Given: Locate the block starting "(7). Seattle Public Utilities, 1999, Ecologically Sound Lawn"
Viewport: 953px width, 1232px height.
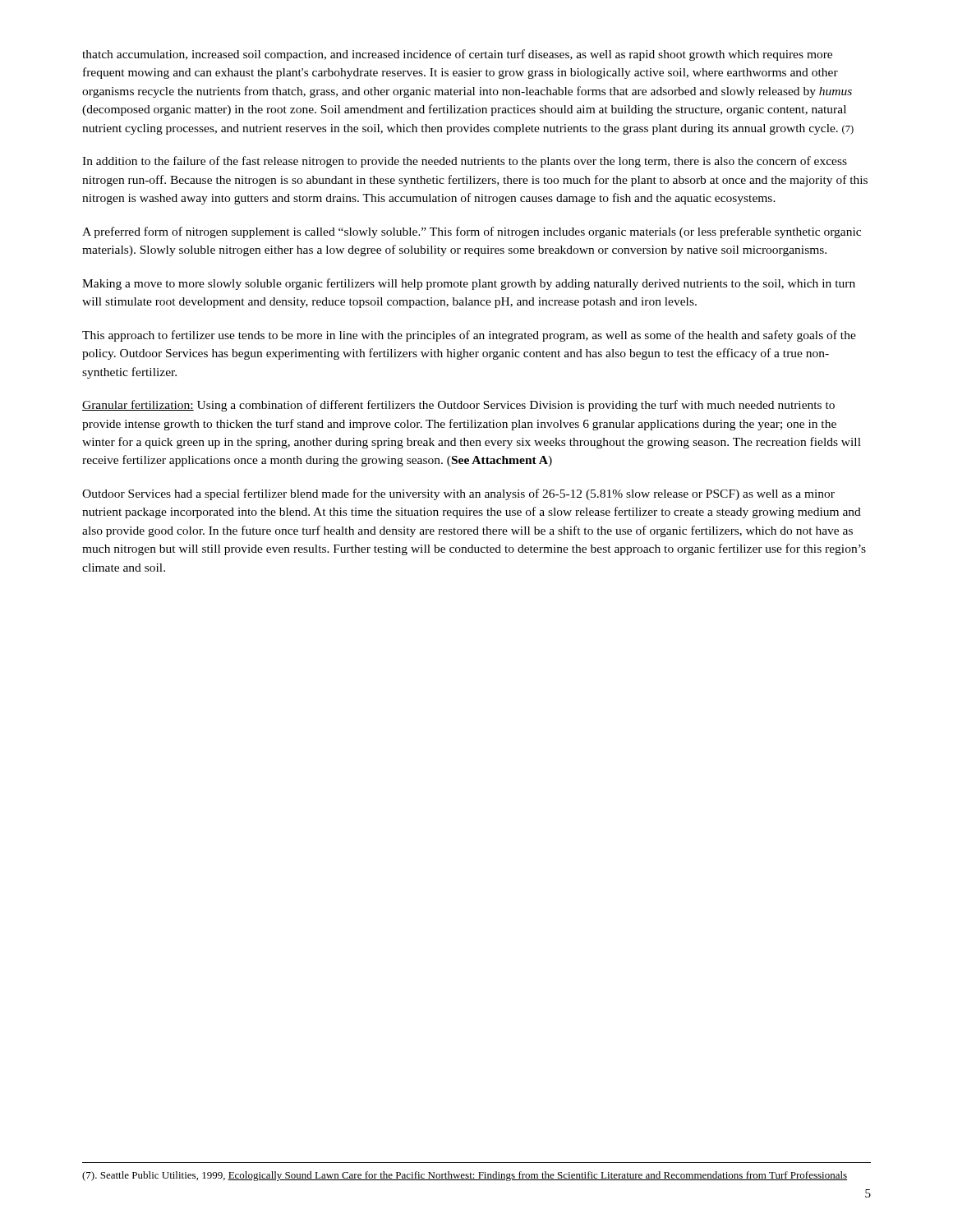Looking at the screenshot, I should point(465,1175).
